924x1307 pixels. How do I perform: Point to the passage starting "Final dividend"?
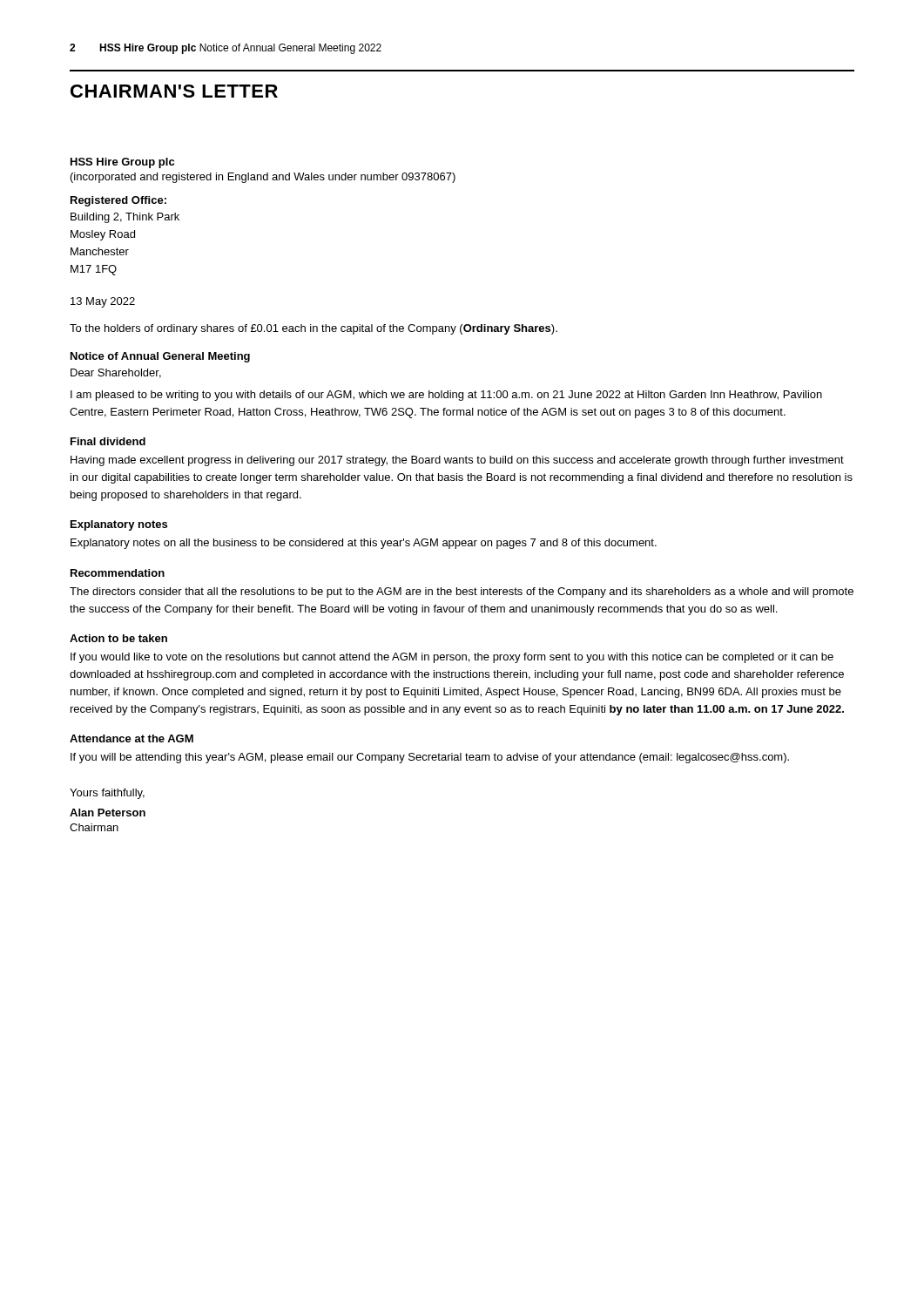[108, 441]
